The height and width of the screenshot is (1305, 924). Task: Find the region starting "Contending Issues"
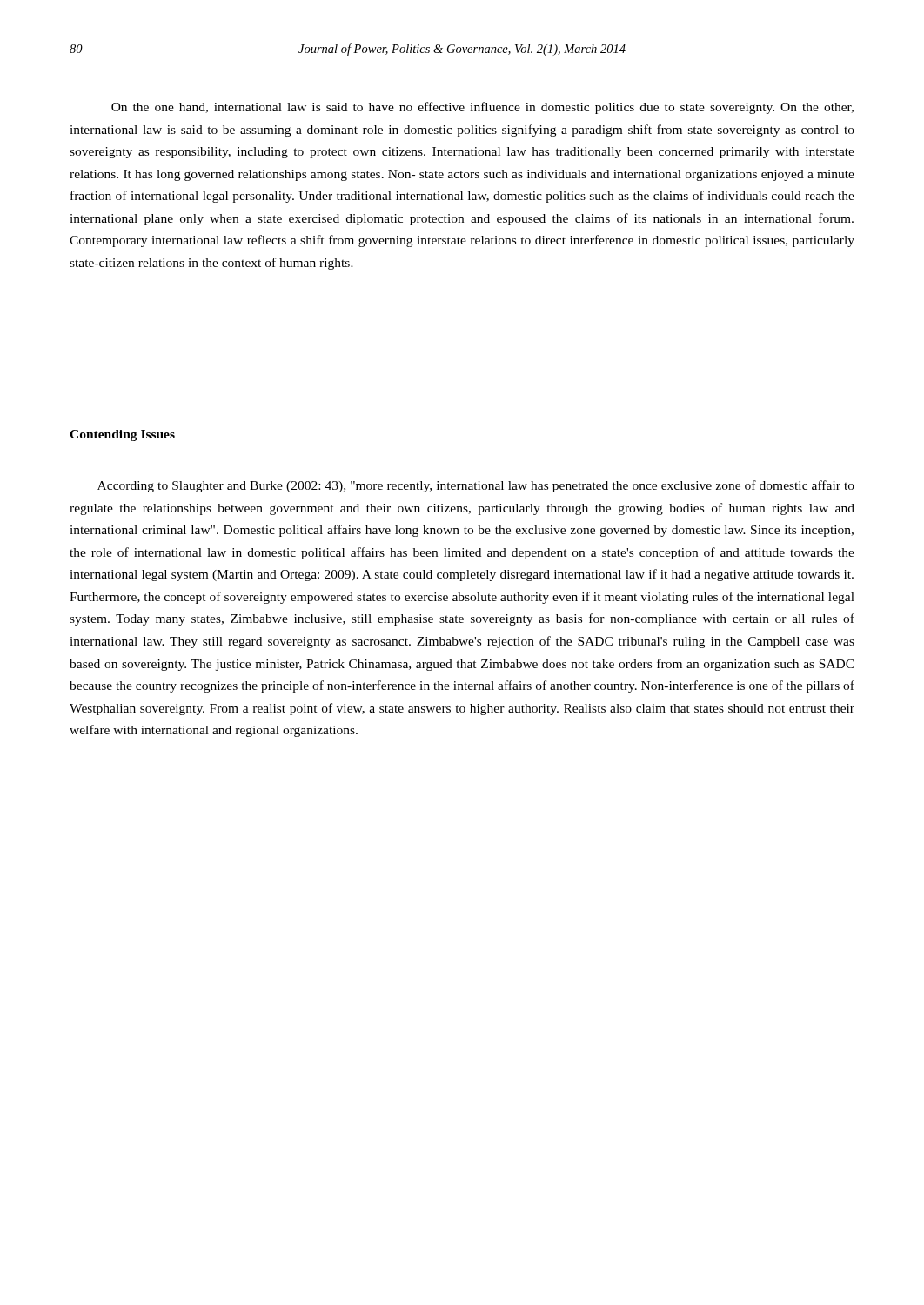[122, 434]
